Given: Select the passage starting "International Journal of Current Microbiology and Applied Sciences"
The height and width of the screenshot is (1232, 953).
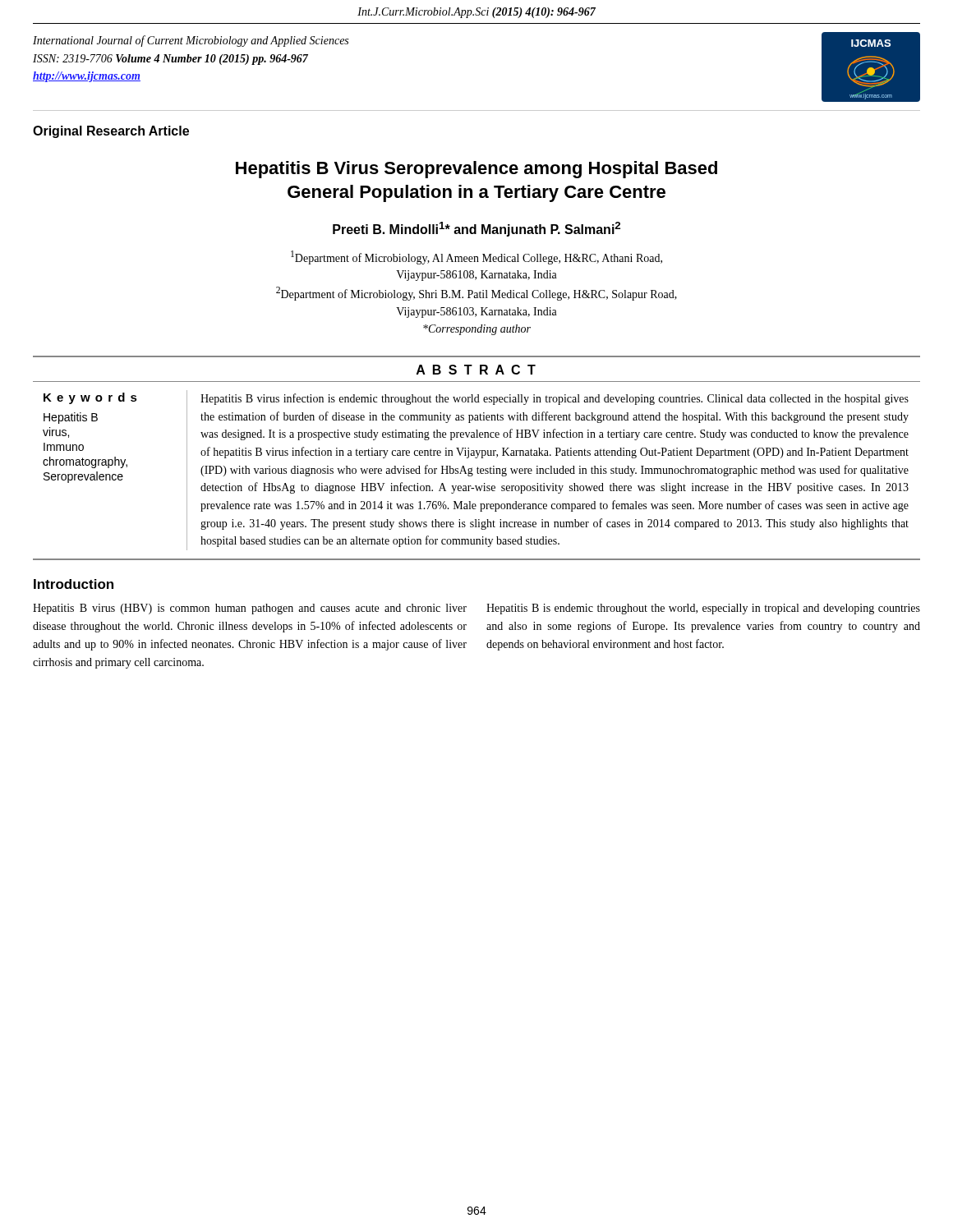Looking at the screenshot, I should tap(191, 58).
